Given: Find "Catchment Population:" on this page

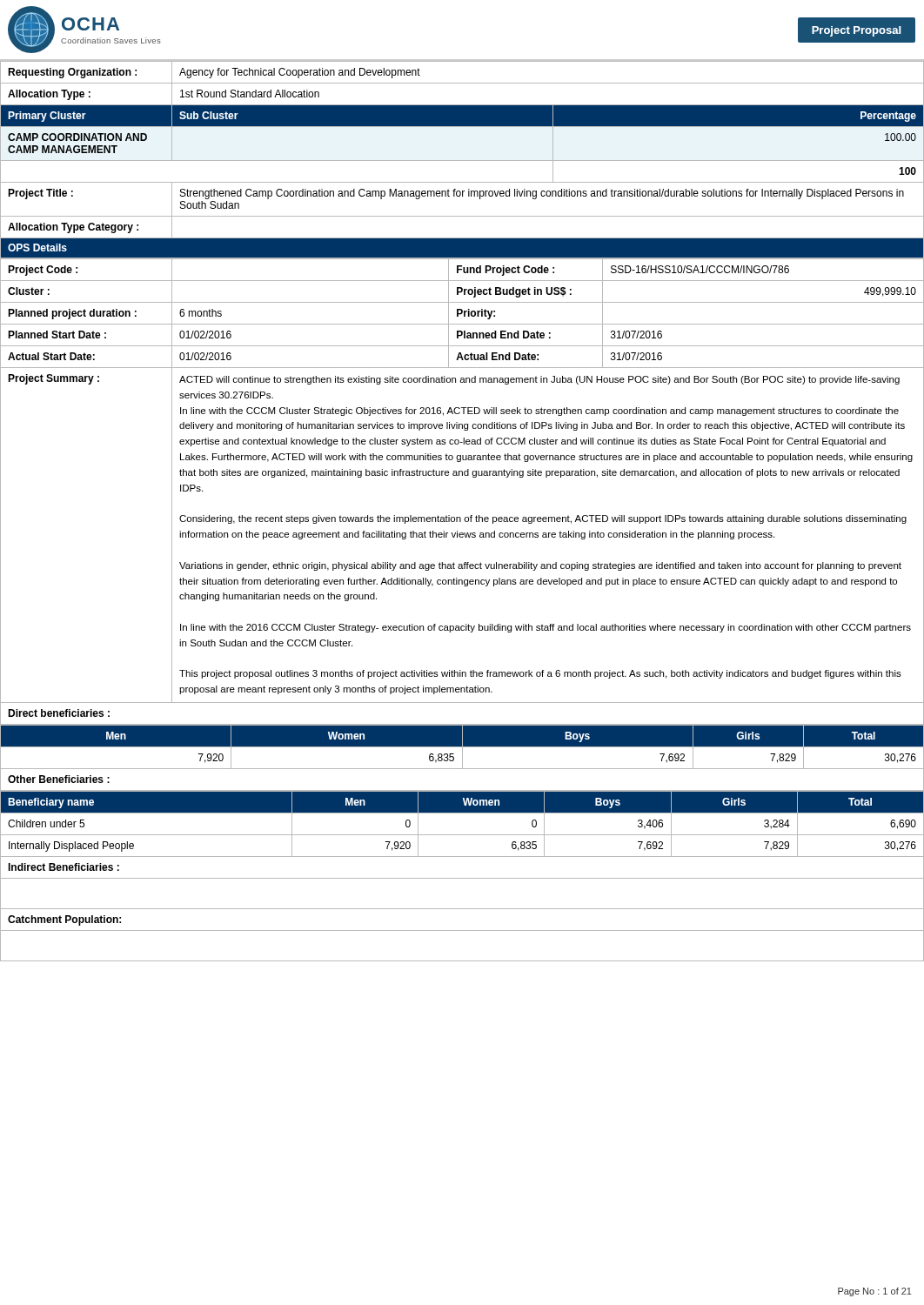Looking at the screenshot, I should tap(65, 920).
